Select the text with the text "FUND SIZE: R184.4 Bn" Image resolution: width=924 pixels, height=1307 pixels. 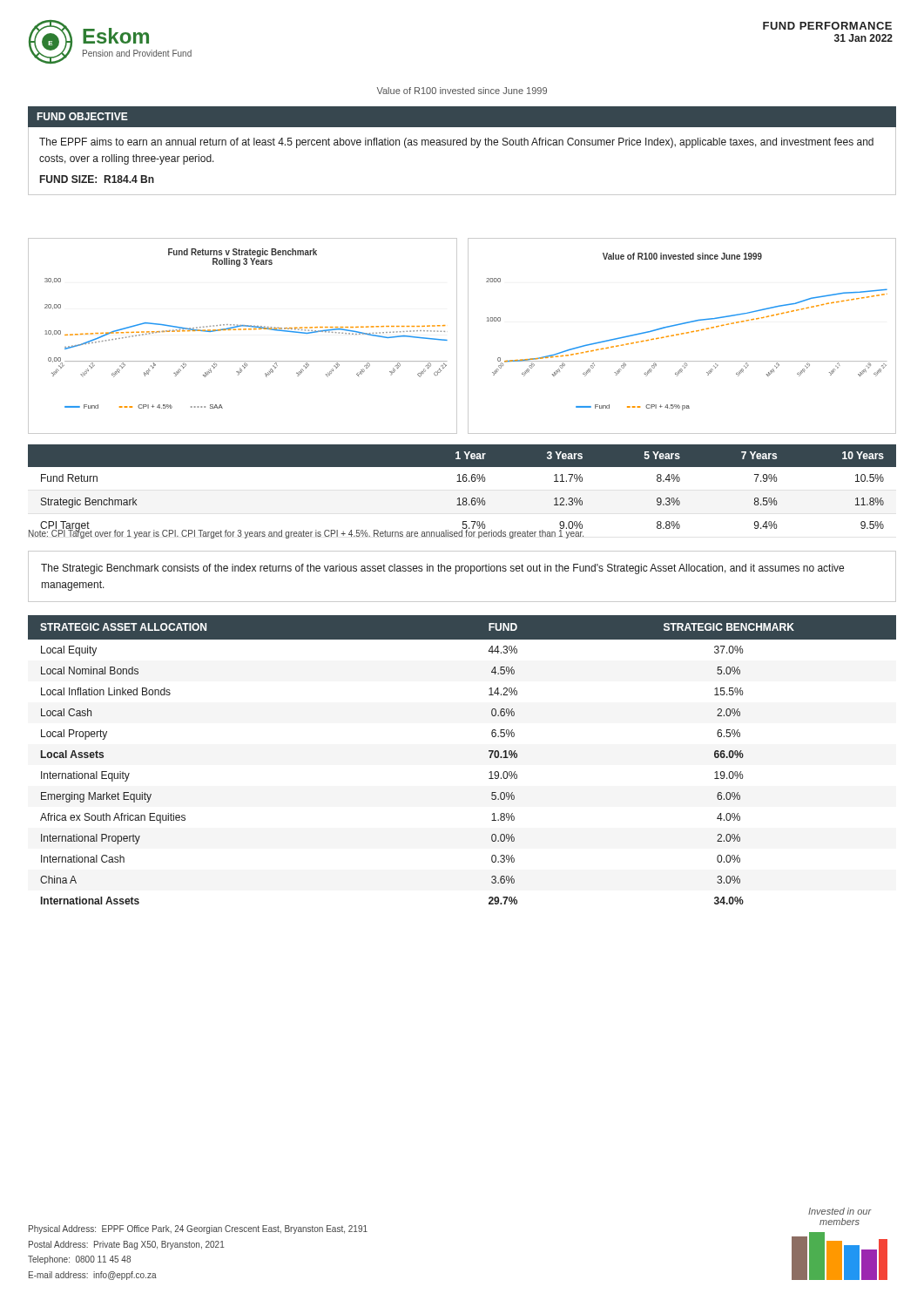97,180
